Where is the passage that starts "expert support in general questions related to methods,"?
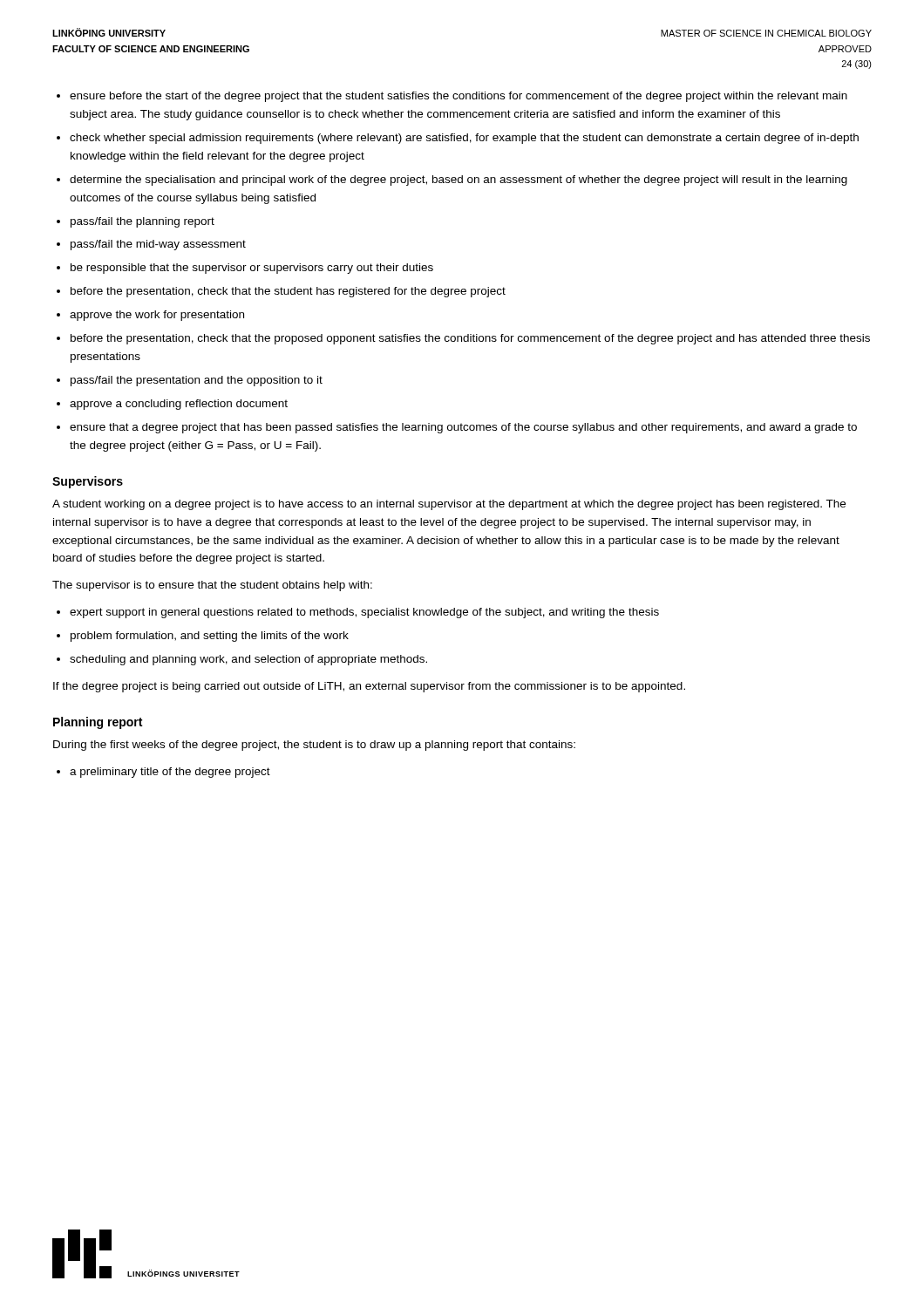The height and width of the screenshot is (1308, 924). pyautogui.click(x=364, y=612)
